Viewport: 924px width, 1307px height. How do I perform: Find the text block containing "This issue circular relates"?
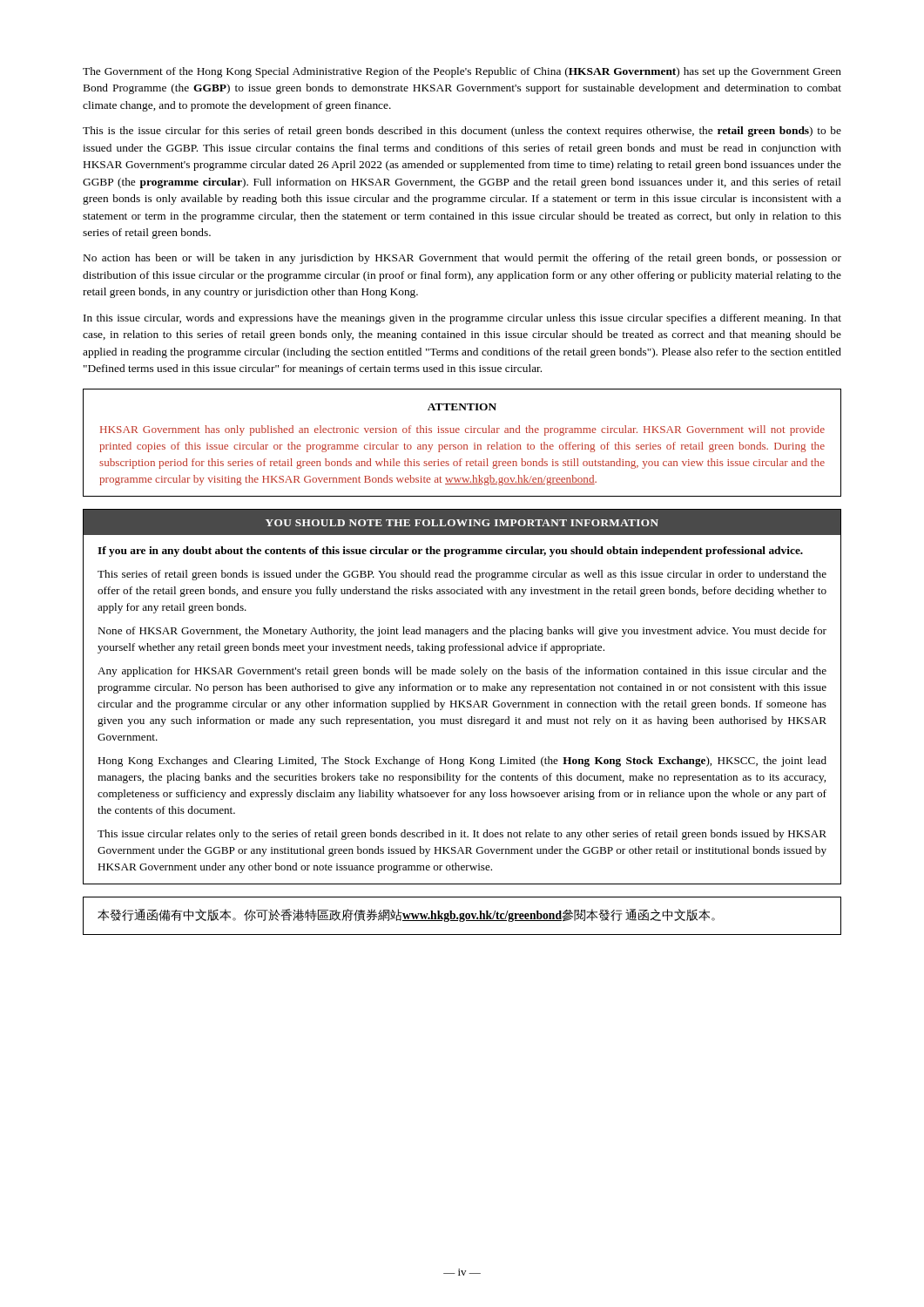pyautogui.click(x=462, y=850)
